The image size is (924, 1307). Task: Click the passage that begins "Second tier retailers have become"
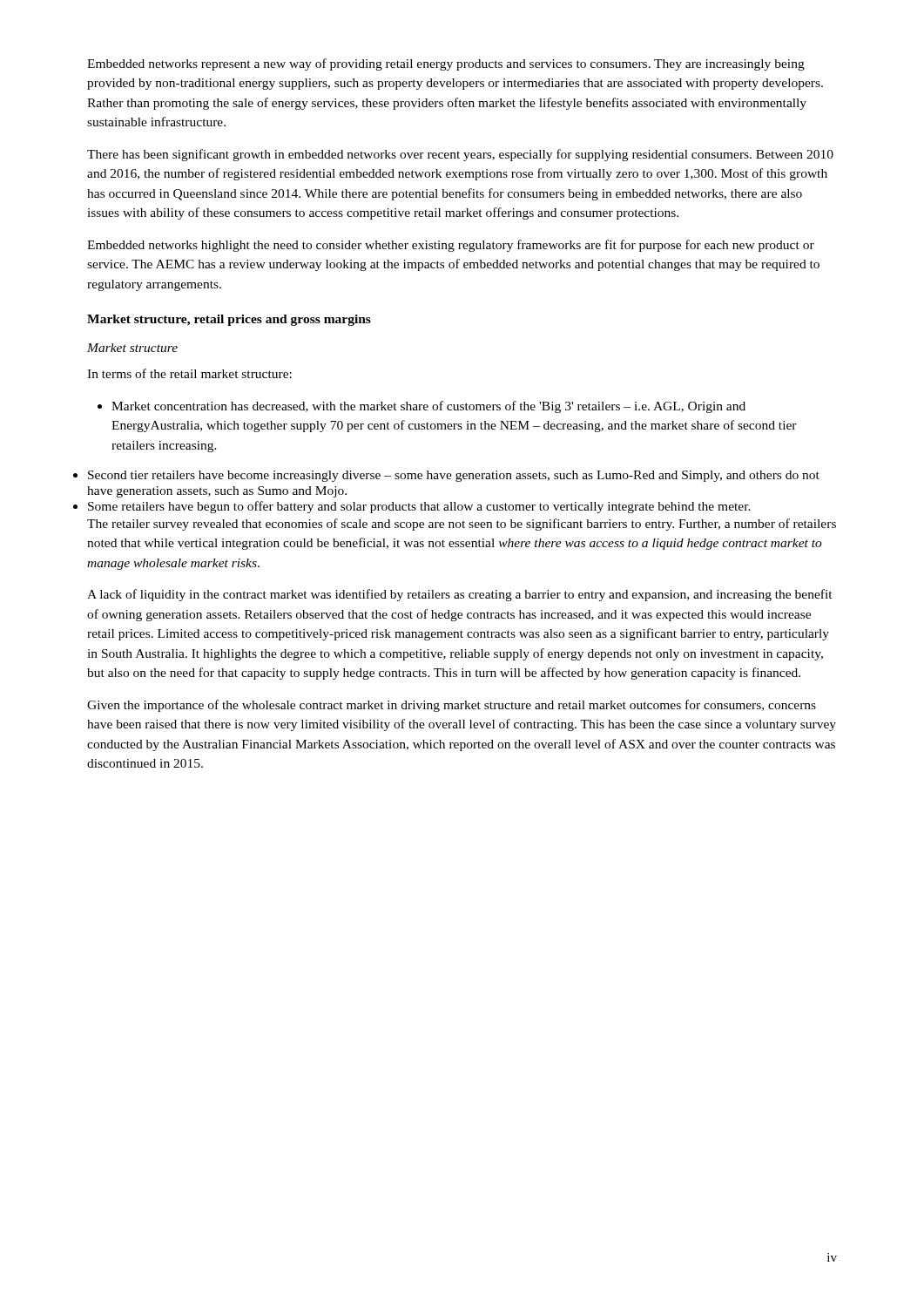tap(462, 483)
